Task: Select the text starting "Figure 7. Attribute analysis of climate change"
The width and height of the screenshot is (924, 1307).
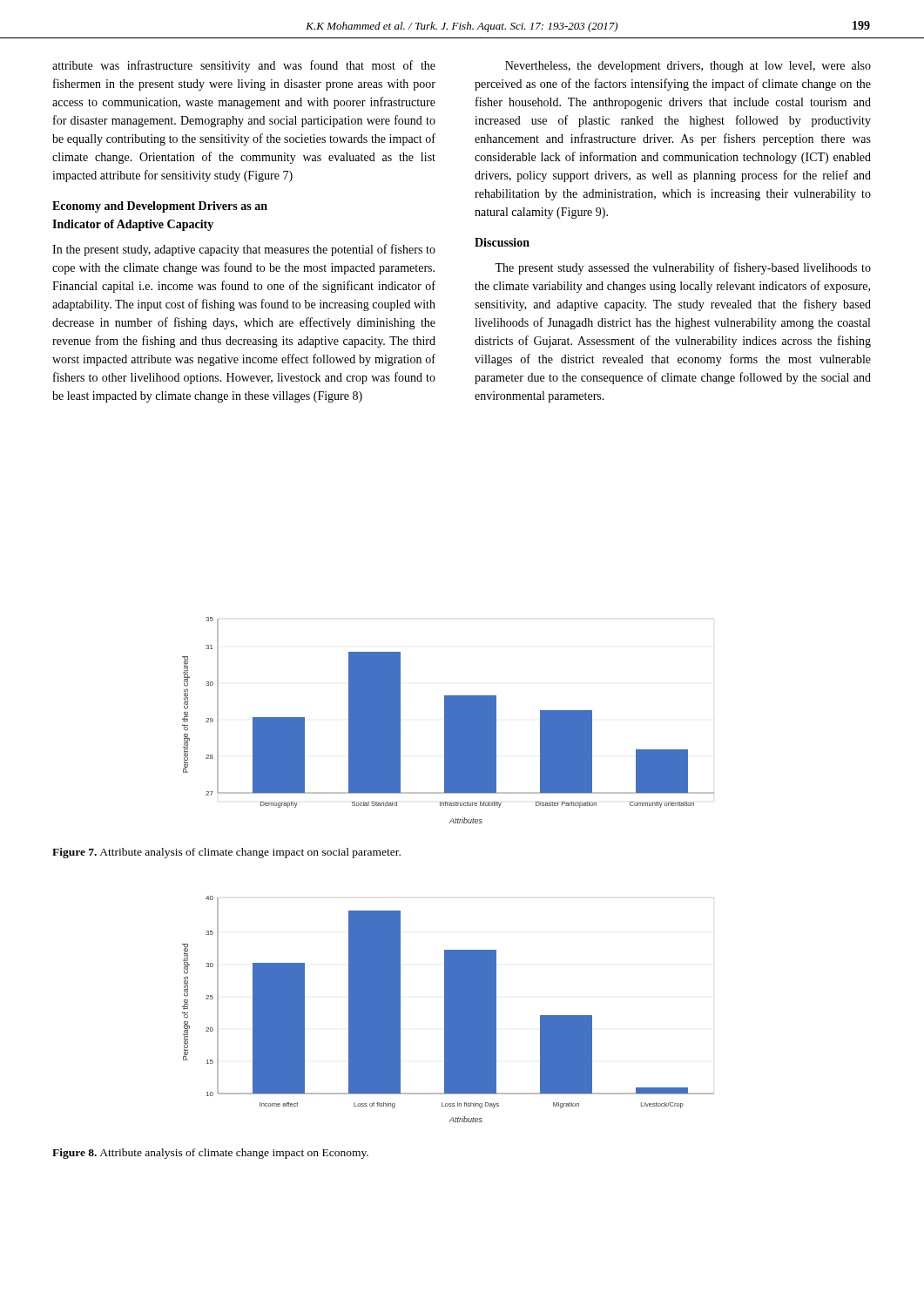Action: click(227, 852)
